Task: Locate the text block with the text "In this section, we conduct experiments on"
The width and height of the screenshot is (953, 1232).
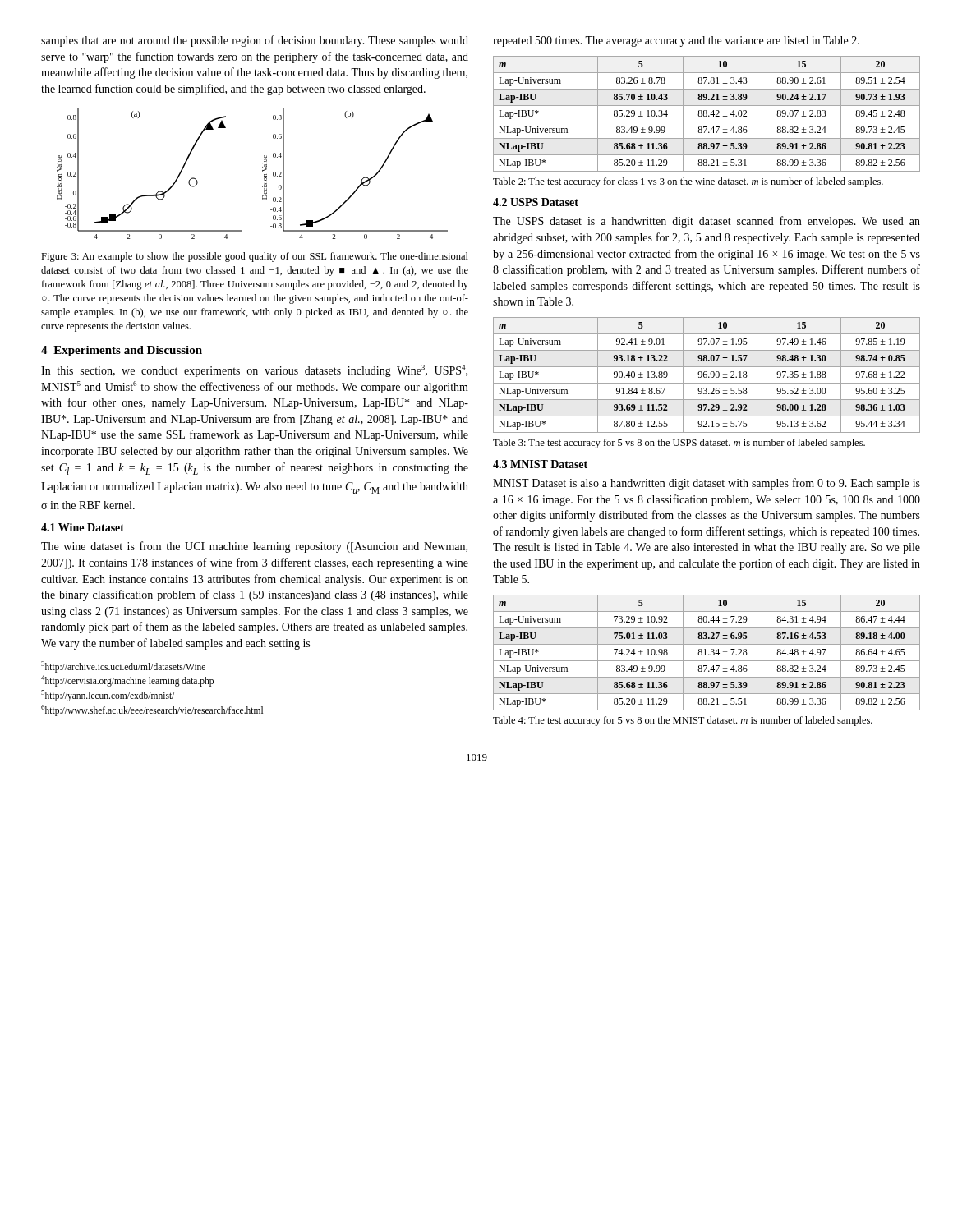Action: pyautogui.click(x=255, y=438)
